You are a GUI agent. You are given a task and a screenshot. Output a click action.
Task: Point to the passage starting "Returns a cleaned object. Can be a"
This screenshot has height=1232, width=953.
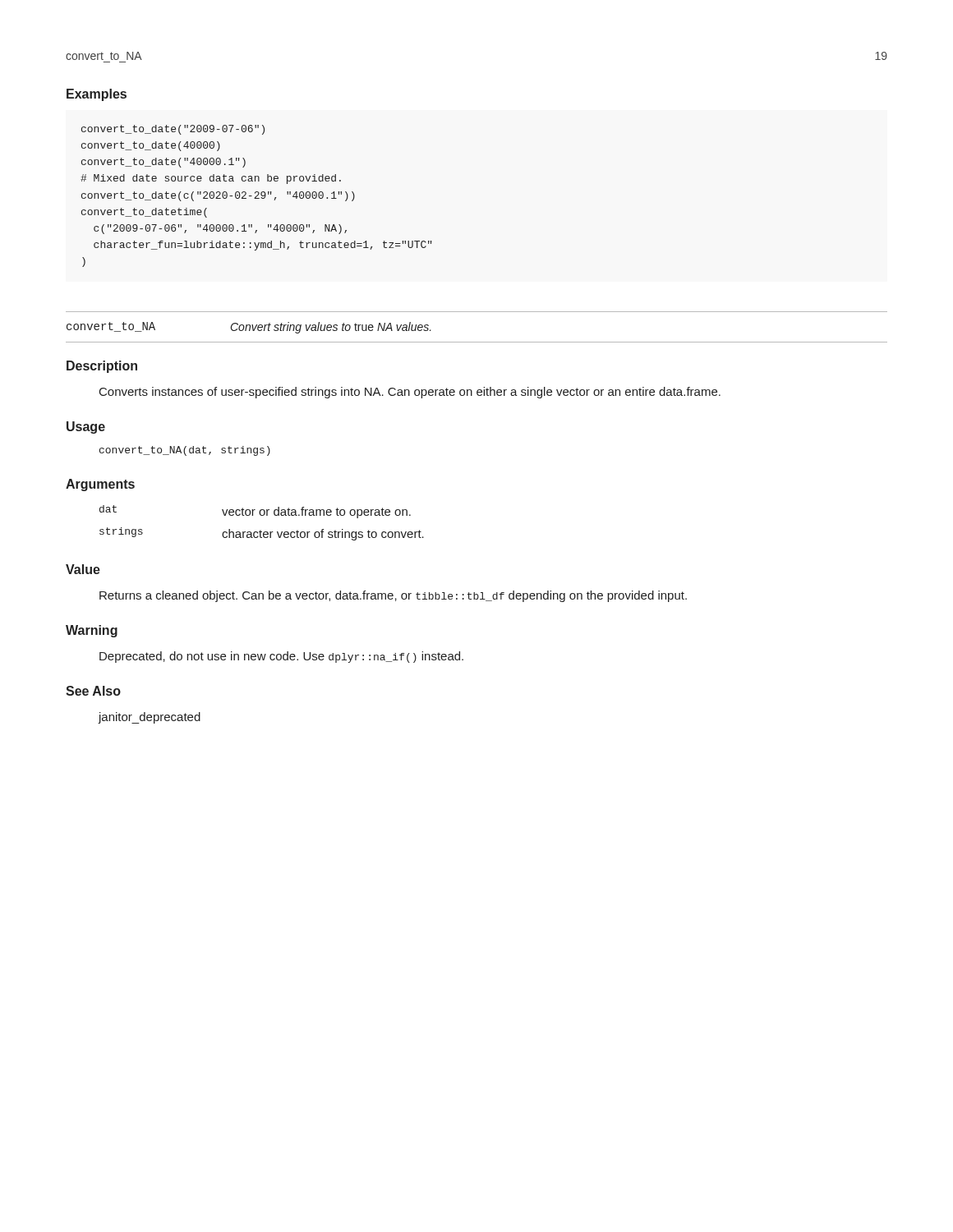point(393,596)
